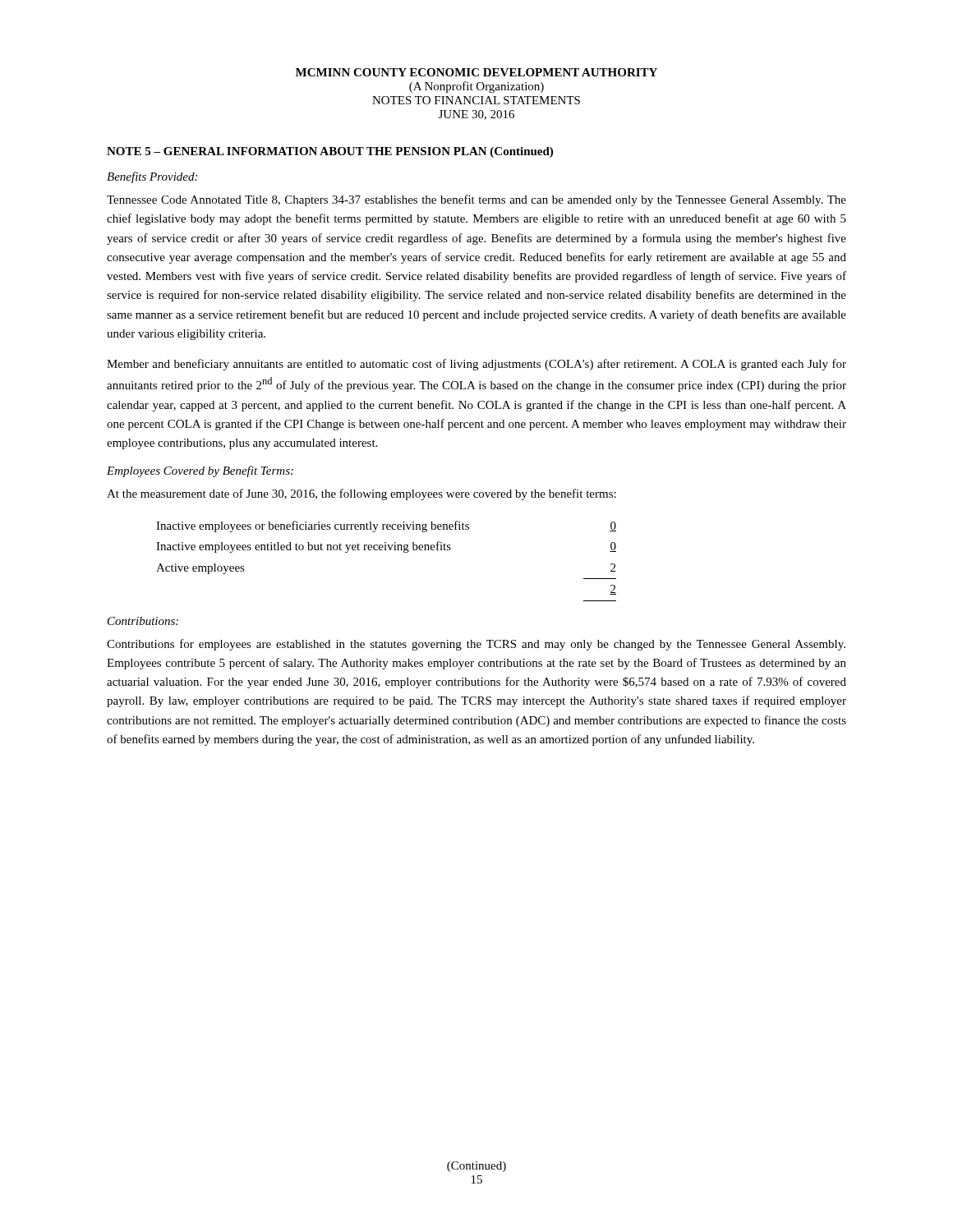The height and width of the screenshot is (1232, 953).
Task: Click on the text that says "Employees Covered by Benefit Terms:"
Action: click(200, 471)
